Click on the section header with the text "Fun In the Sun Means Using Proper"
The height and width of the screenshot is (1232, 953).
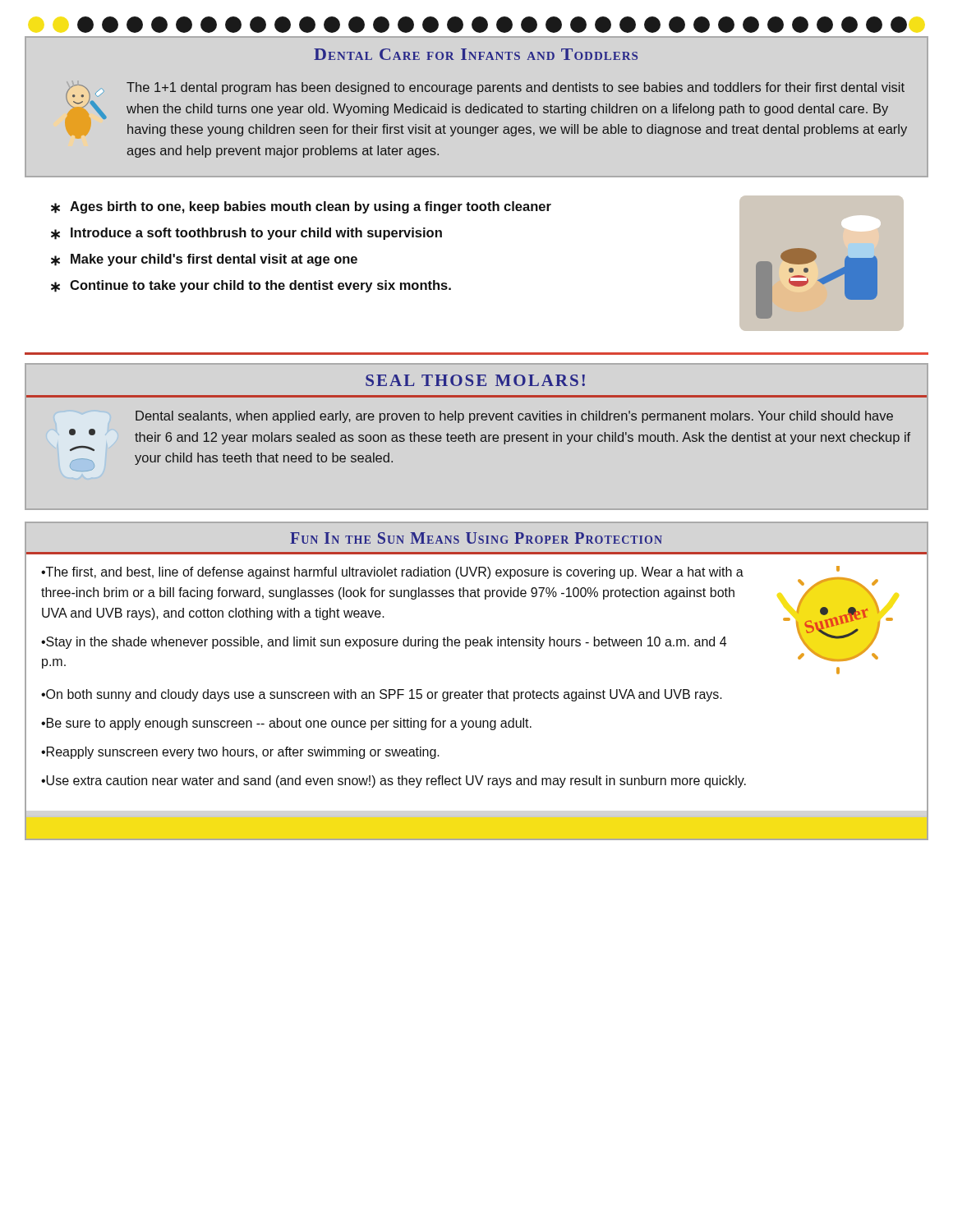coord(476,539)
